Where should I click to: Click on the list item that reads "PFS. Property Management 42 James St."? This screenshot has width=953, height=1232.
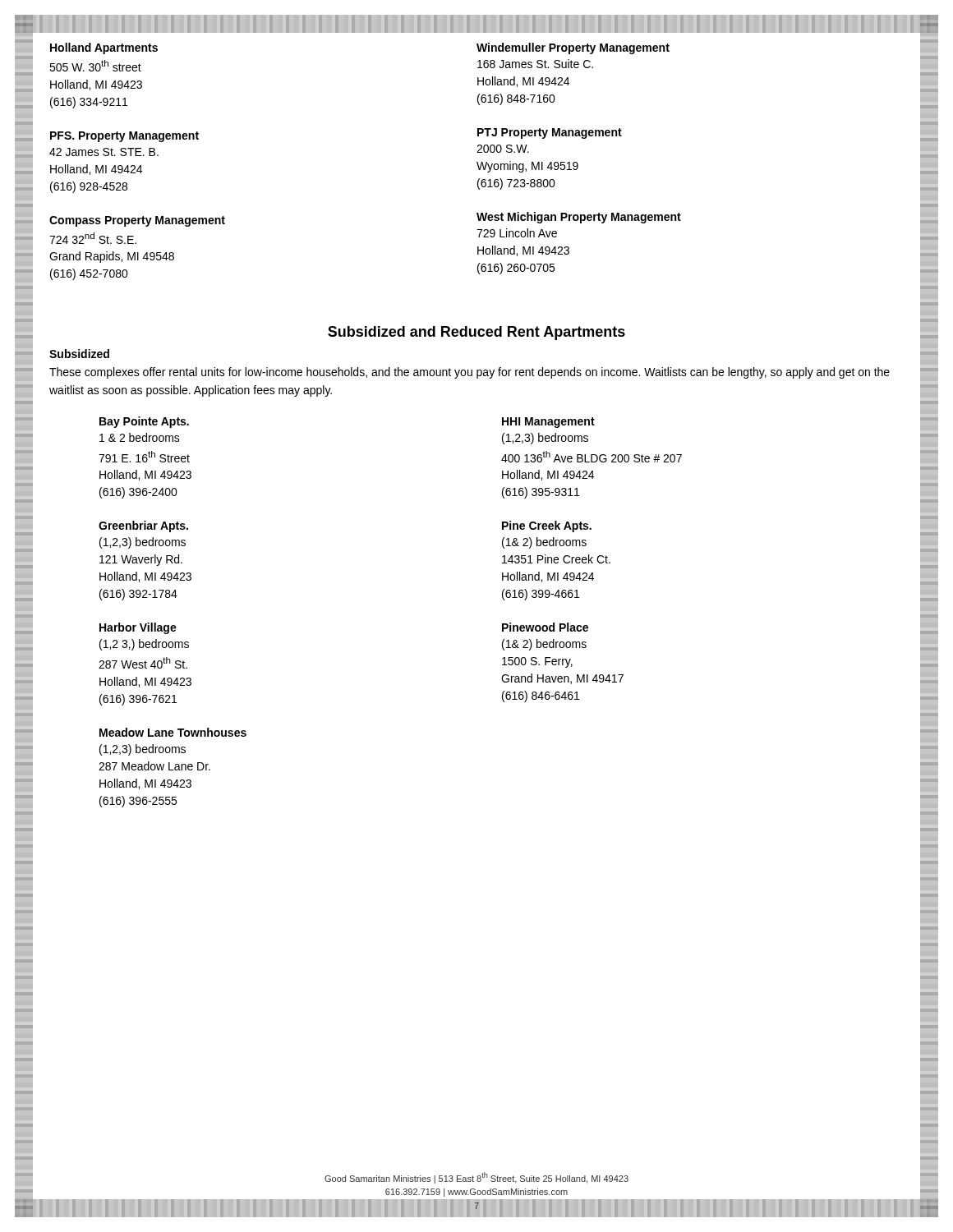[124, 137]
